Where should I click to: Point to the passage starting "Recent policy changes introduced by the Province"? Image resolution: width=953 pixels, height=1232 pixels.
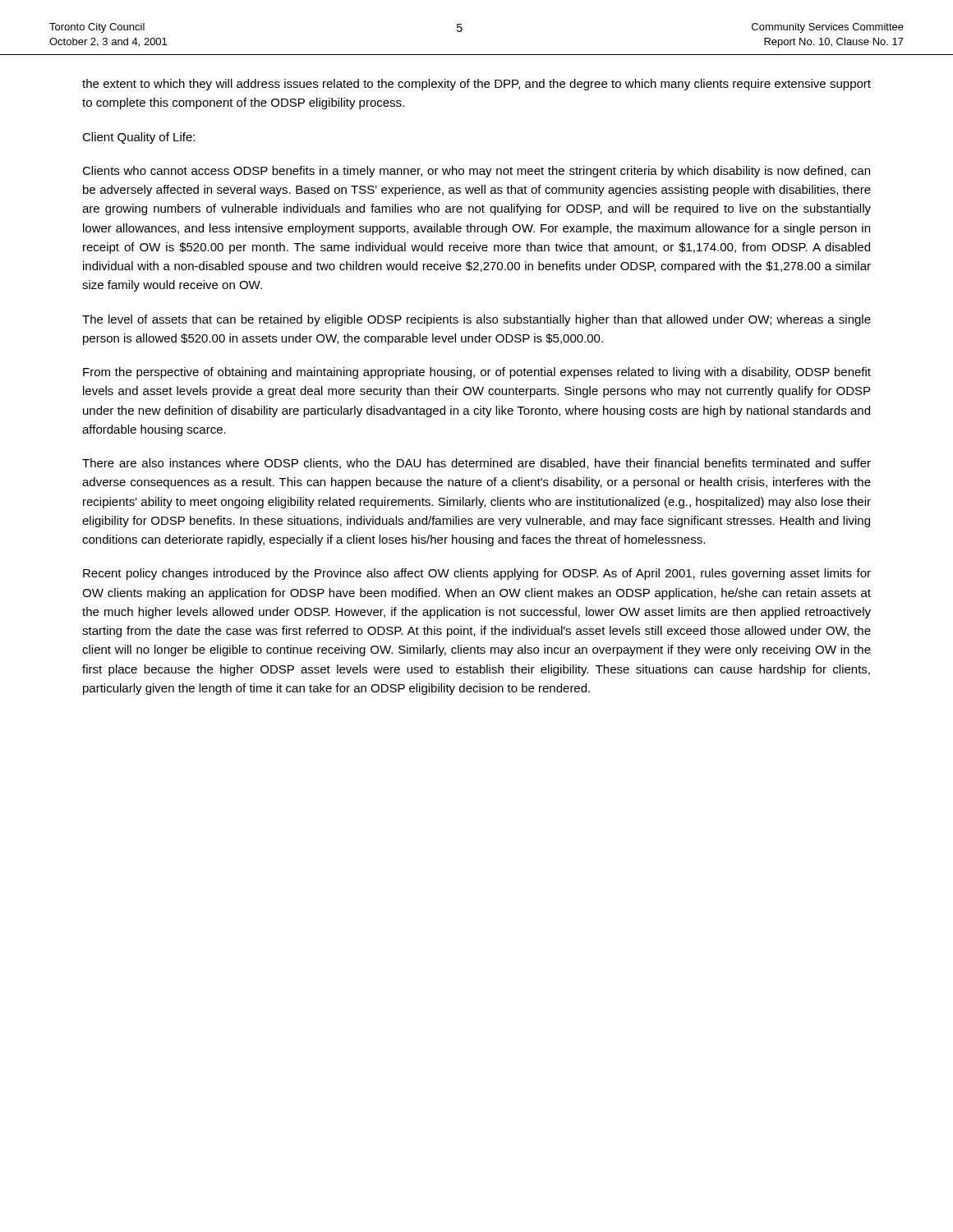476,630
